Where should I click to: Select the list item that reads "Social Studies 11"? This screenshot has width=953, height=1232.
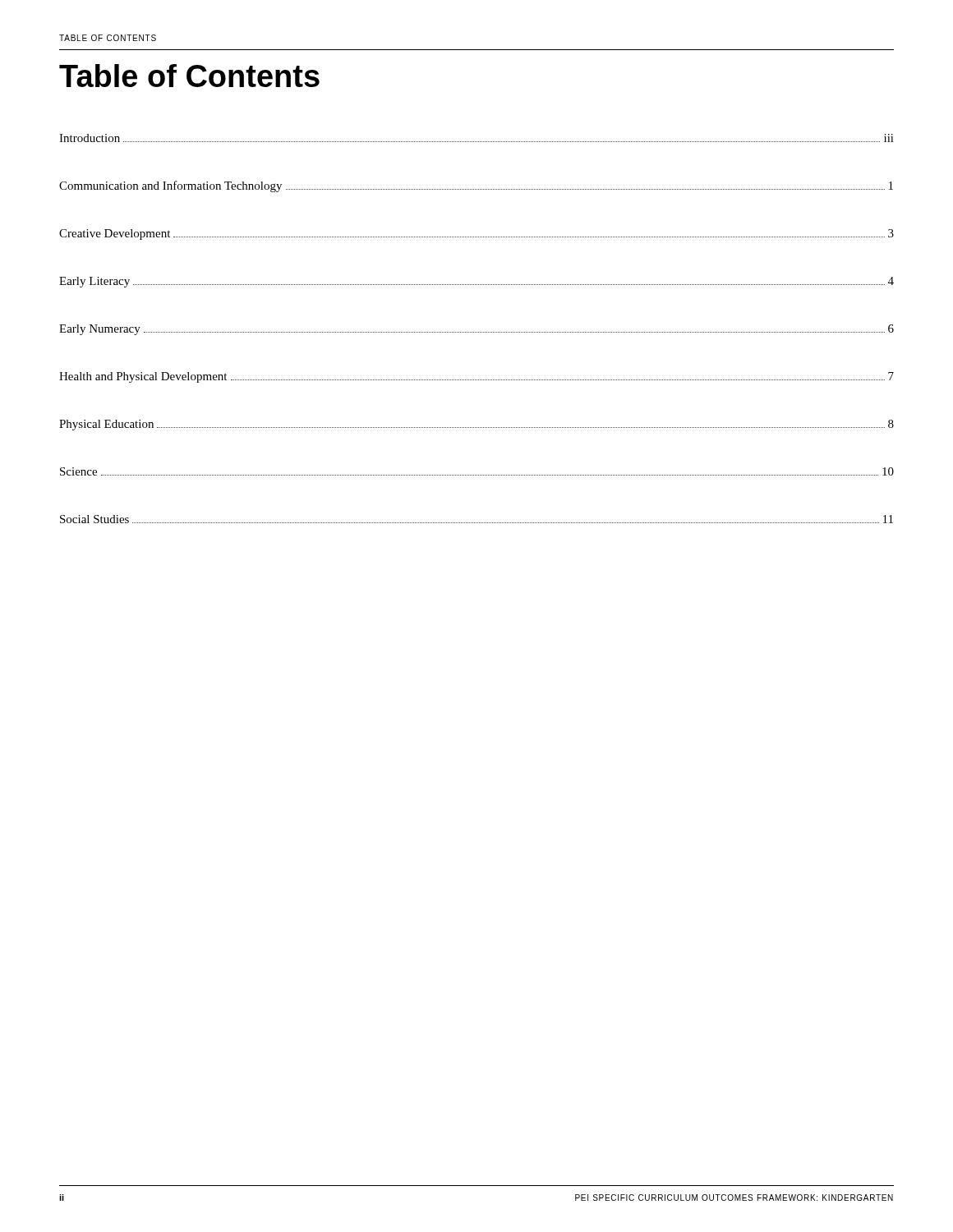tap(476, 519)
